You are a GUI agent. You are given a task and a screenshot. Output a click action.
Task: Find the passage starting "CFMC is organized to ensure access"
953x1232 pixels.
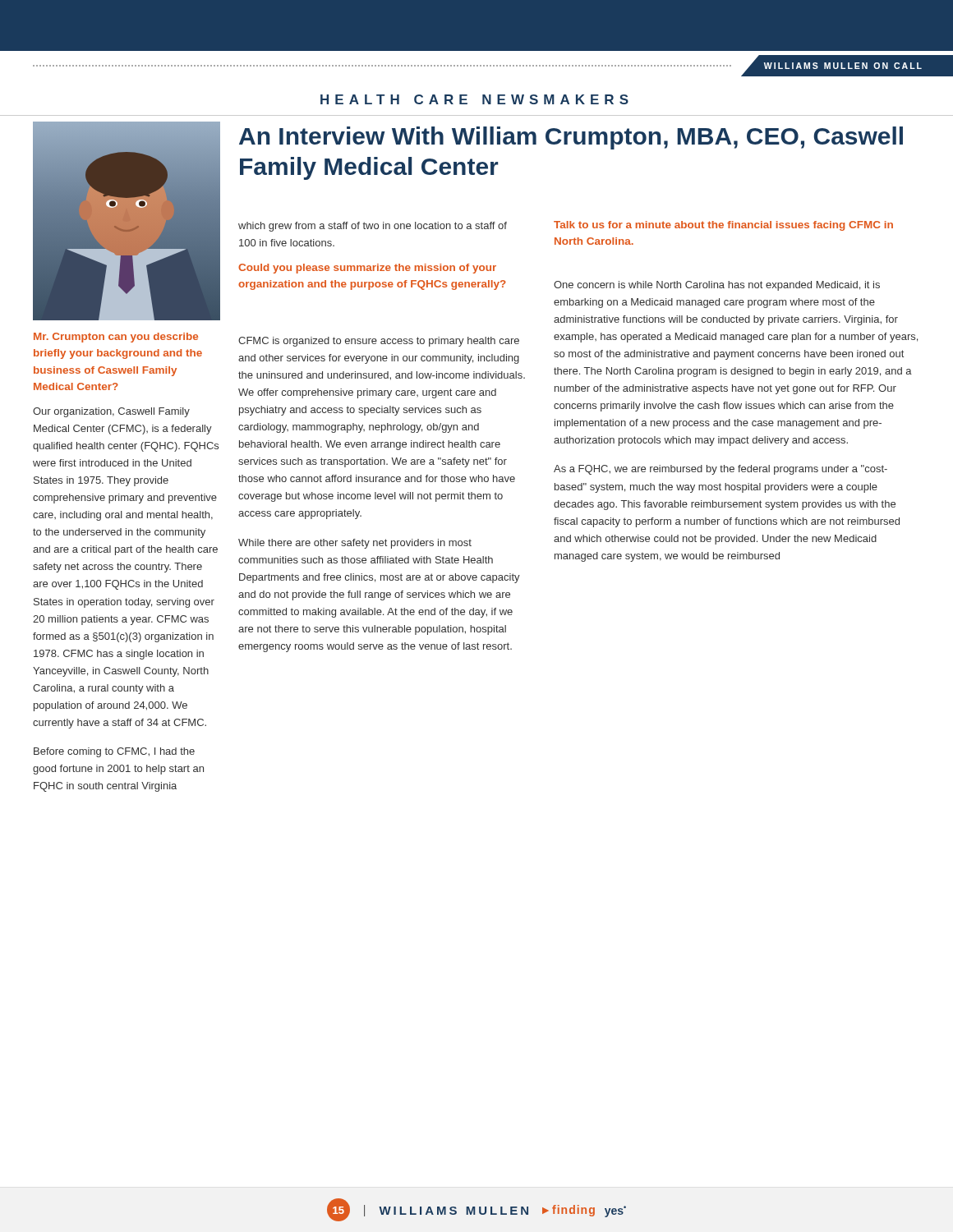click(x=383, y=493)
